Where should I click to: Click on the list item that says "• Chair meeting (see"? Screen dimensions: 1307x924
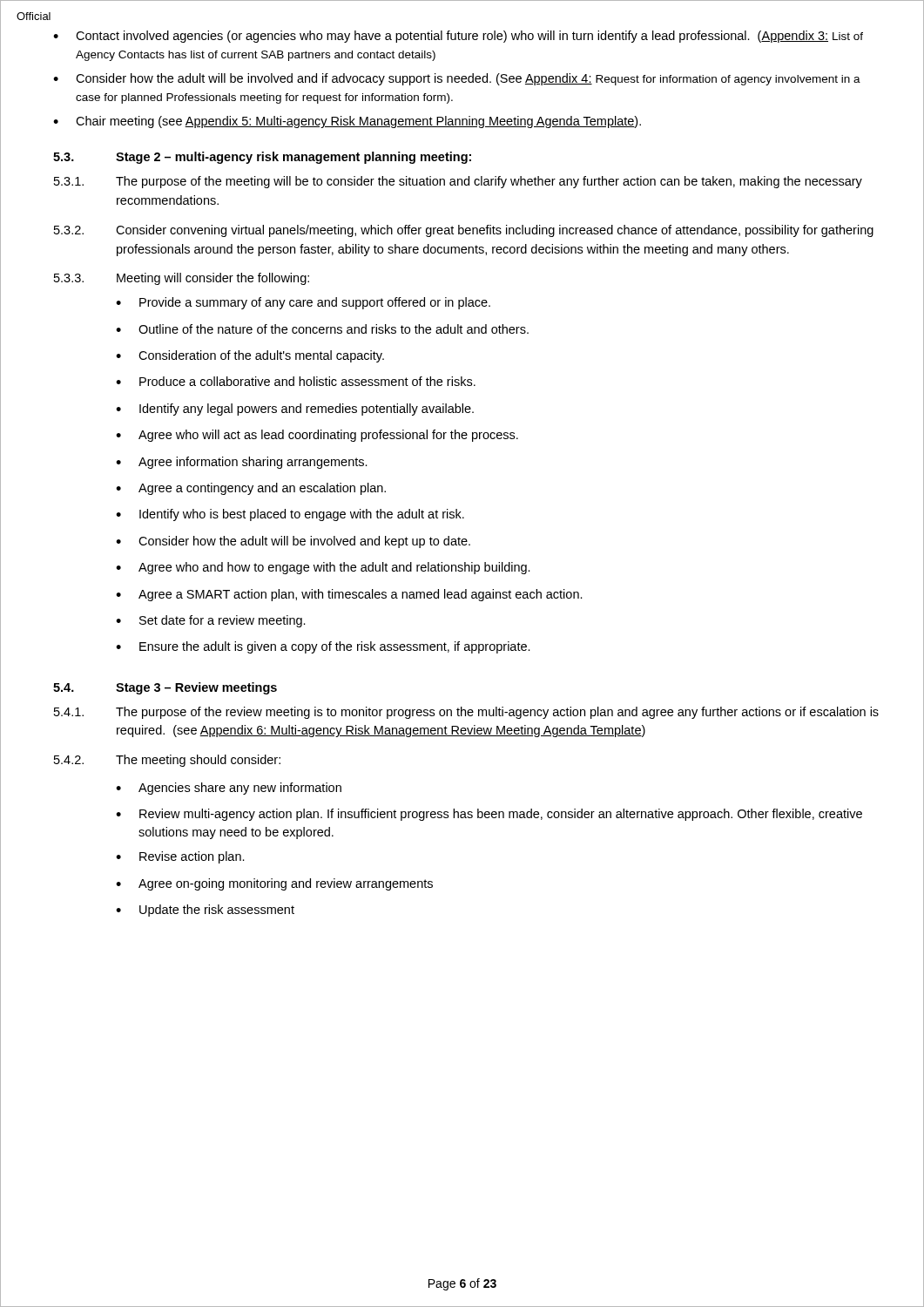(x=466, y=123)
